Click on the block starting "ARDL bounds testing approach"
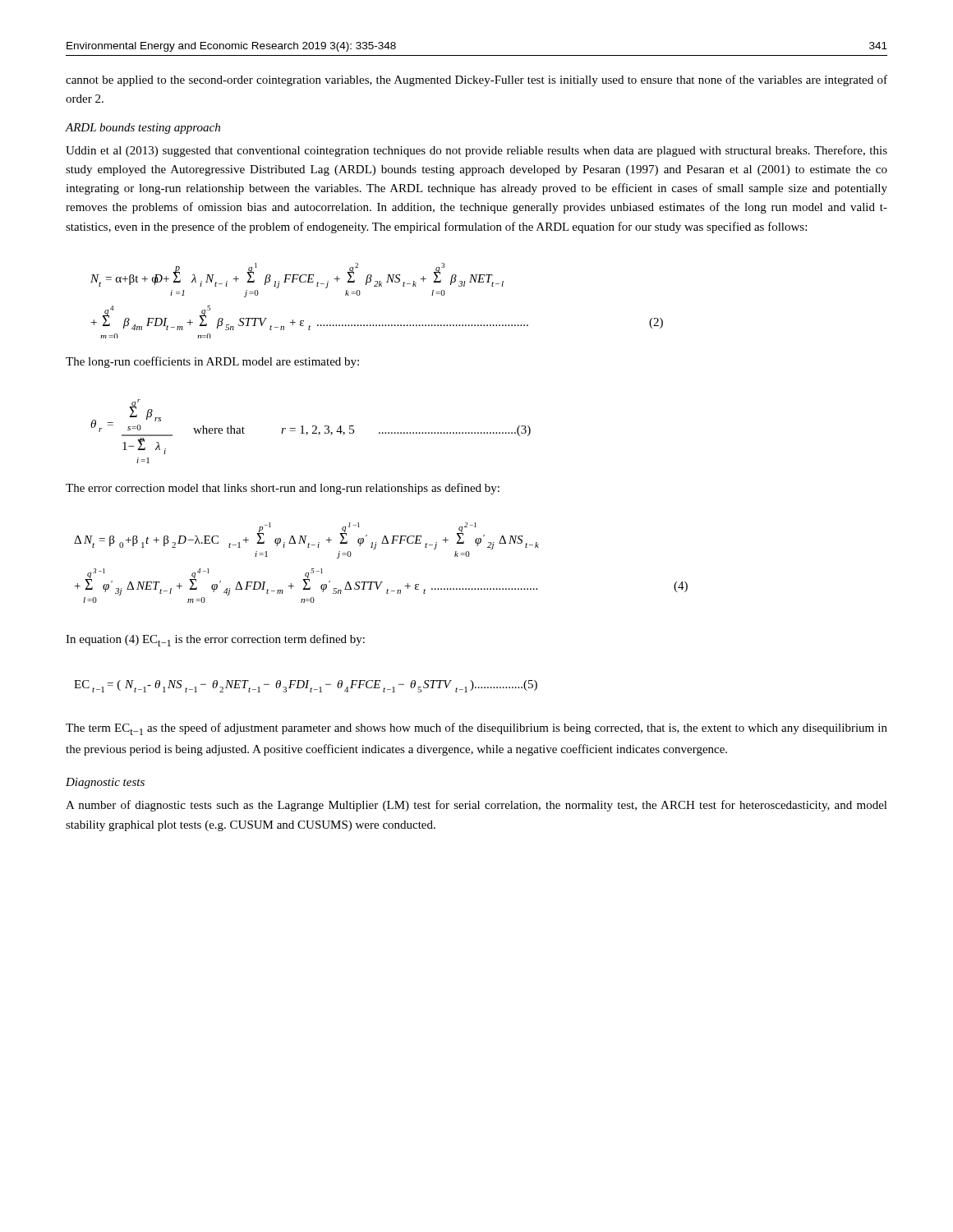 [143, 127]
